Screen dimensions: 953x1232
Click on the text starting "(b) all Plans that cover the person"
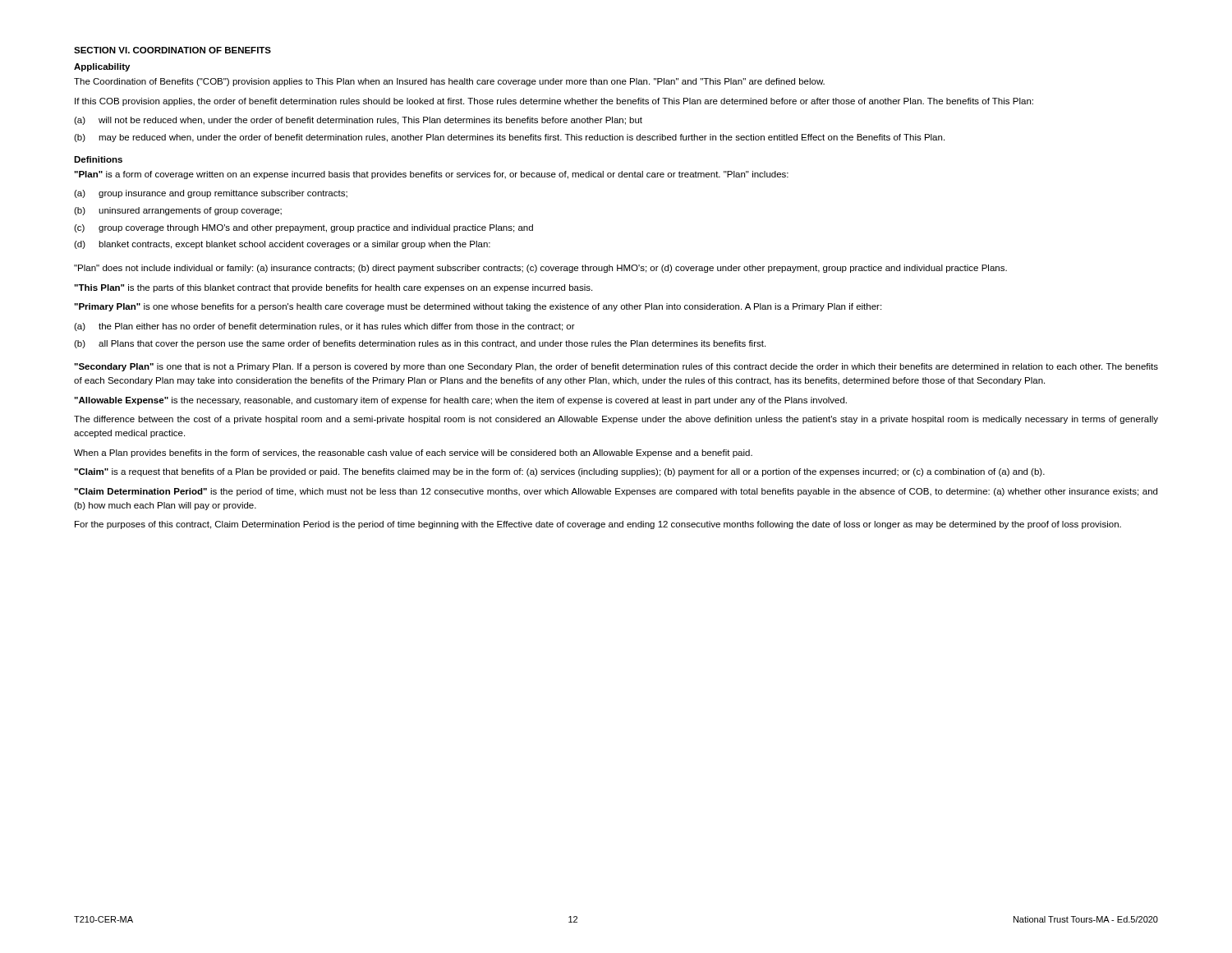pos(616,343)
